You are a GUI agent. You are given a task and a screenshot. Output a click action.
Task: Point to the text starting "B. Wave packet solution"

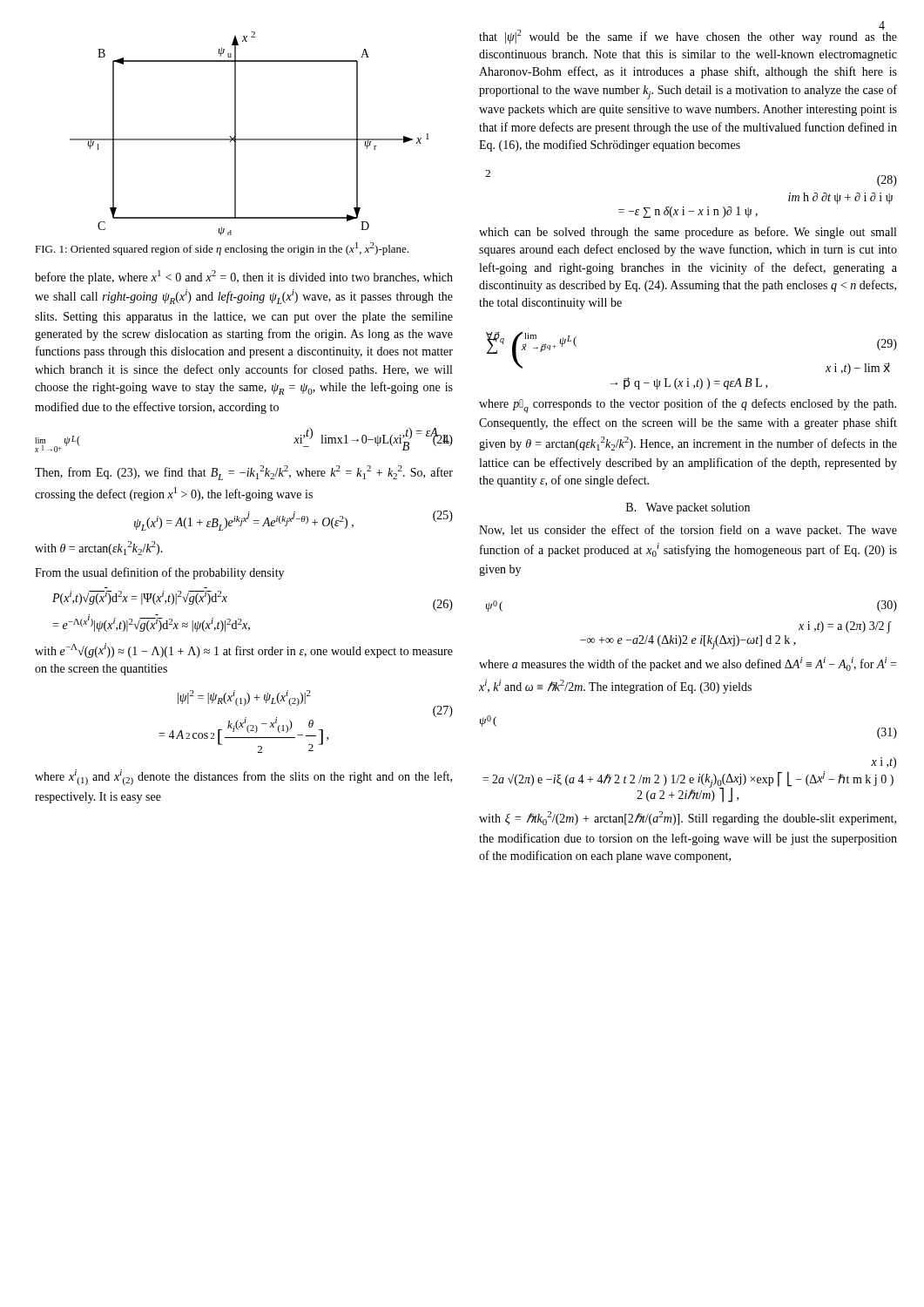click(x=688, y=507)
